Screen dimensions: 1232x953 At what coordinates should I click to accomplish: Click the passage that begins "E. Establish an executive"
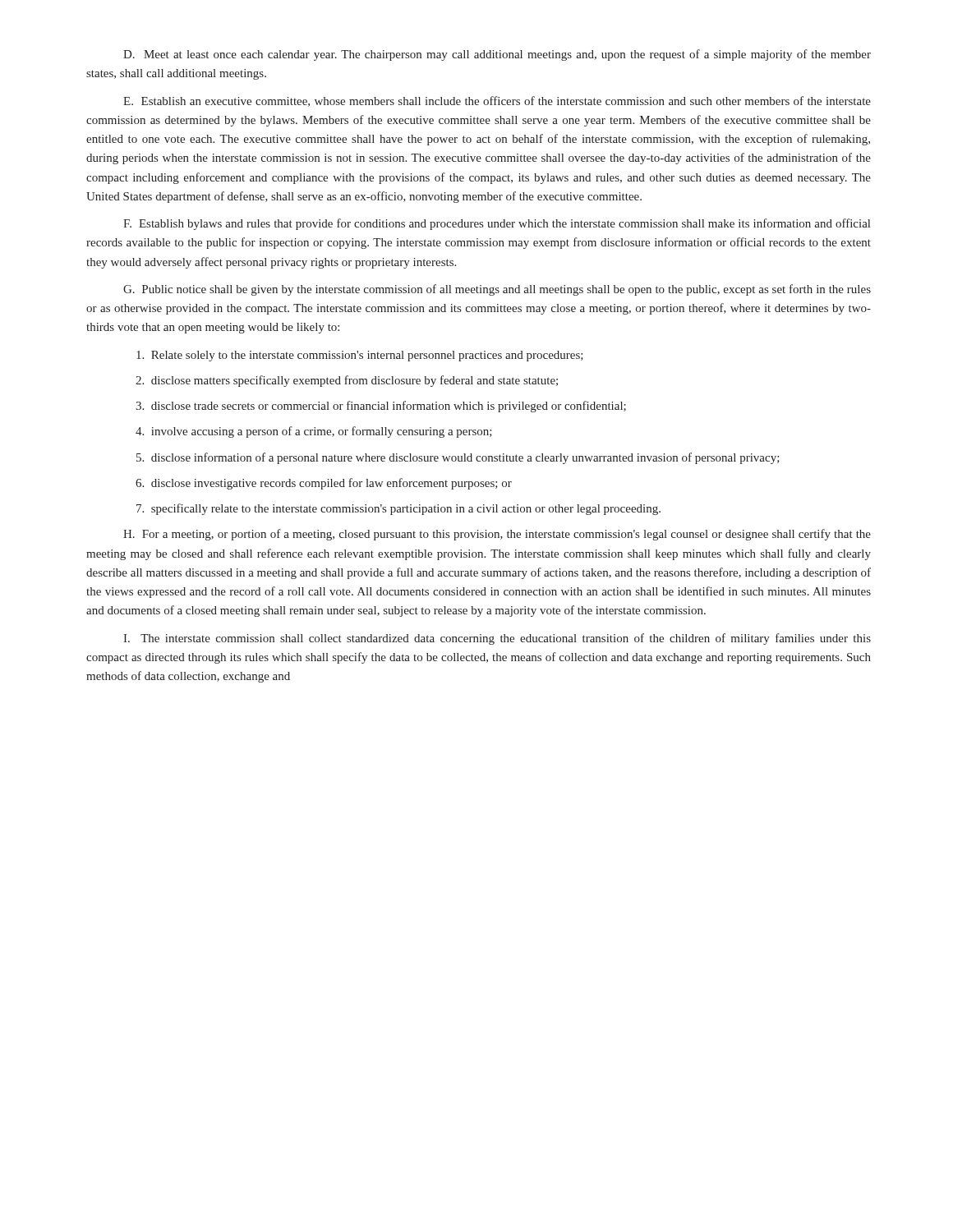(479, 148)
